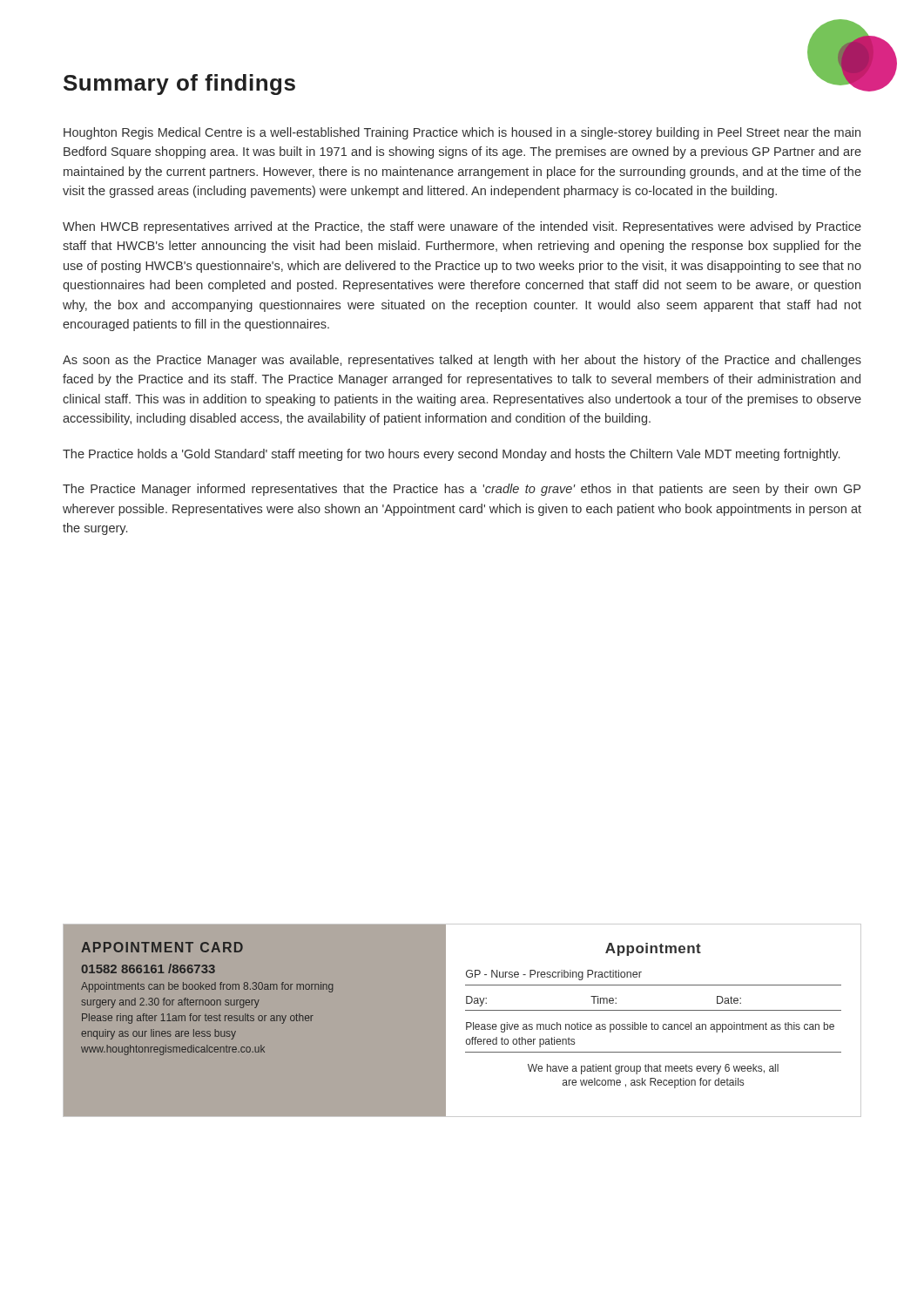Locate the logo
The image size is (924, 1307).
pos(852,57)
